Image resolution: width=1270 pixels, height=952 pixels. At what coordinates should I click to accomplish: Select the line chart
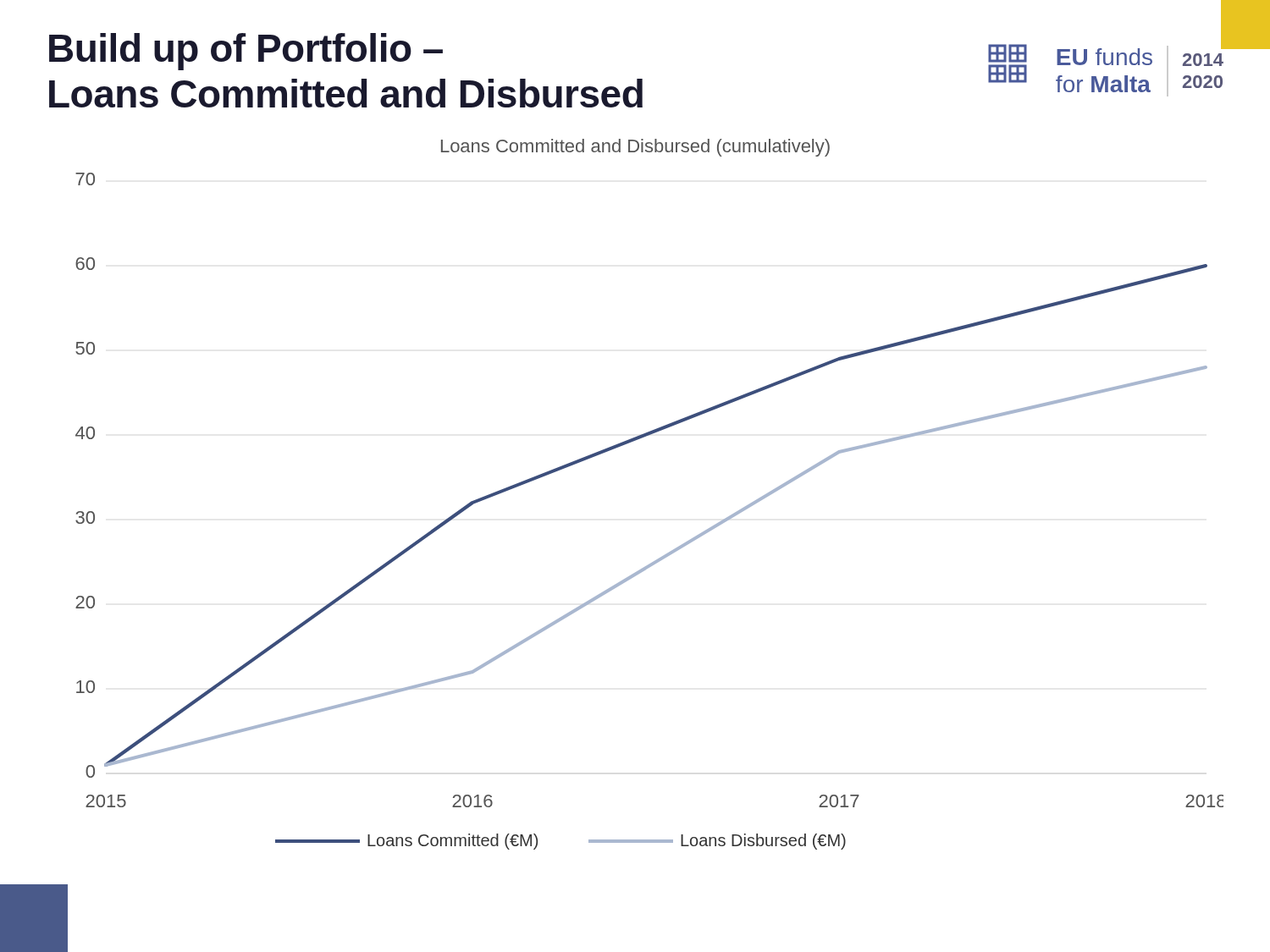click(635, 510)
